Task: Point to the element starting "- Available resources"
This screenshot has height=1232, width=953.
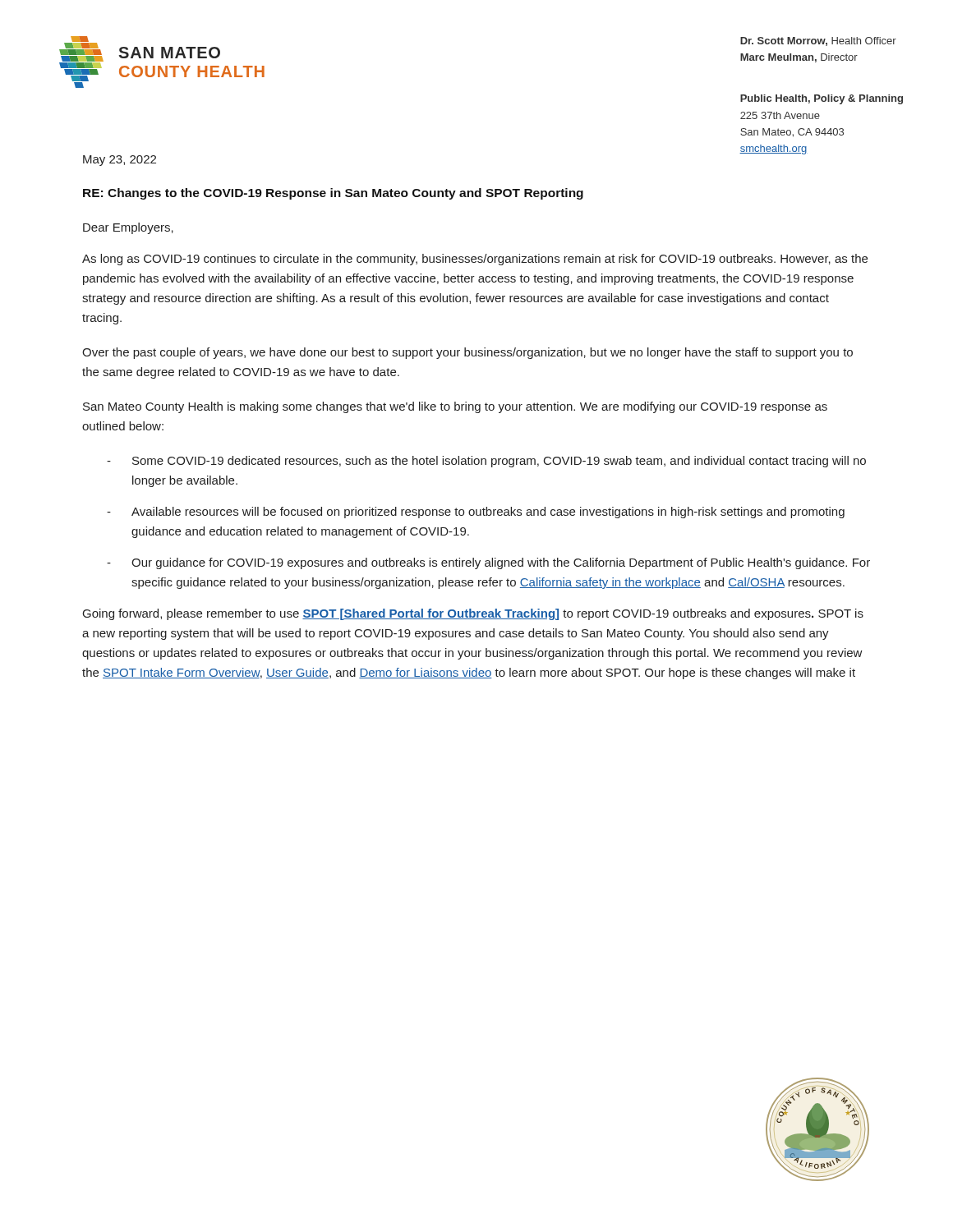Action: 489,521
